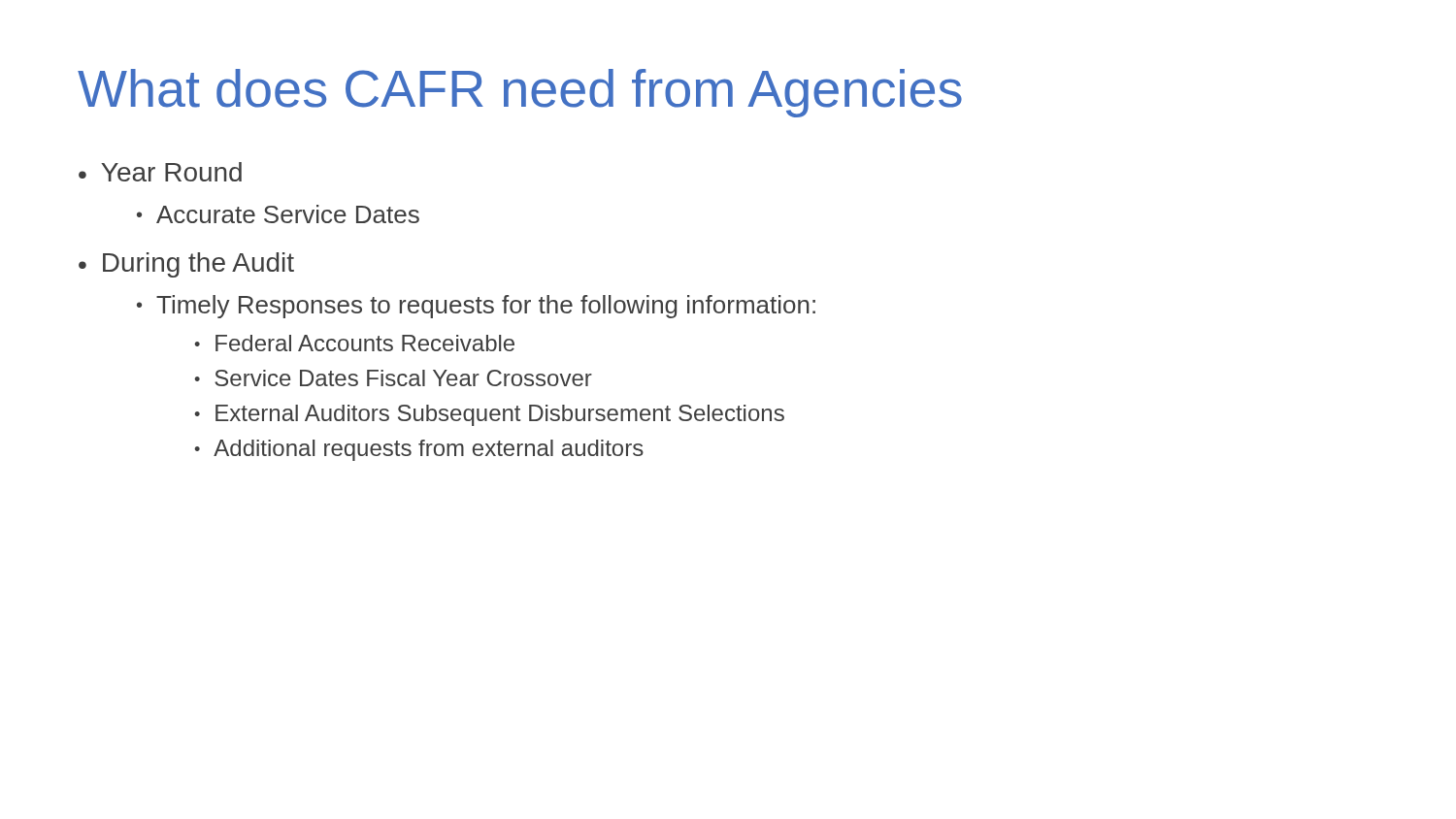Navigate to the element starting "• Additional requests from"
1456x819 pixels.
point(419,448)
